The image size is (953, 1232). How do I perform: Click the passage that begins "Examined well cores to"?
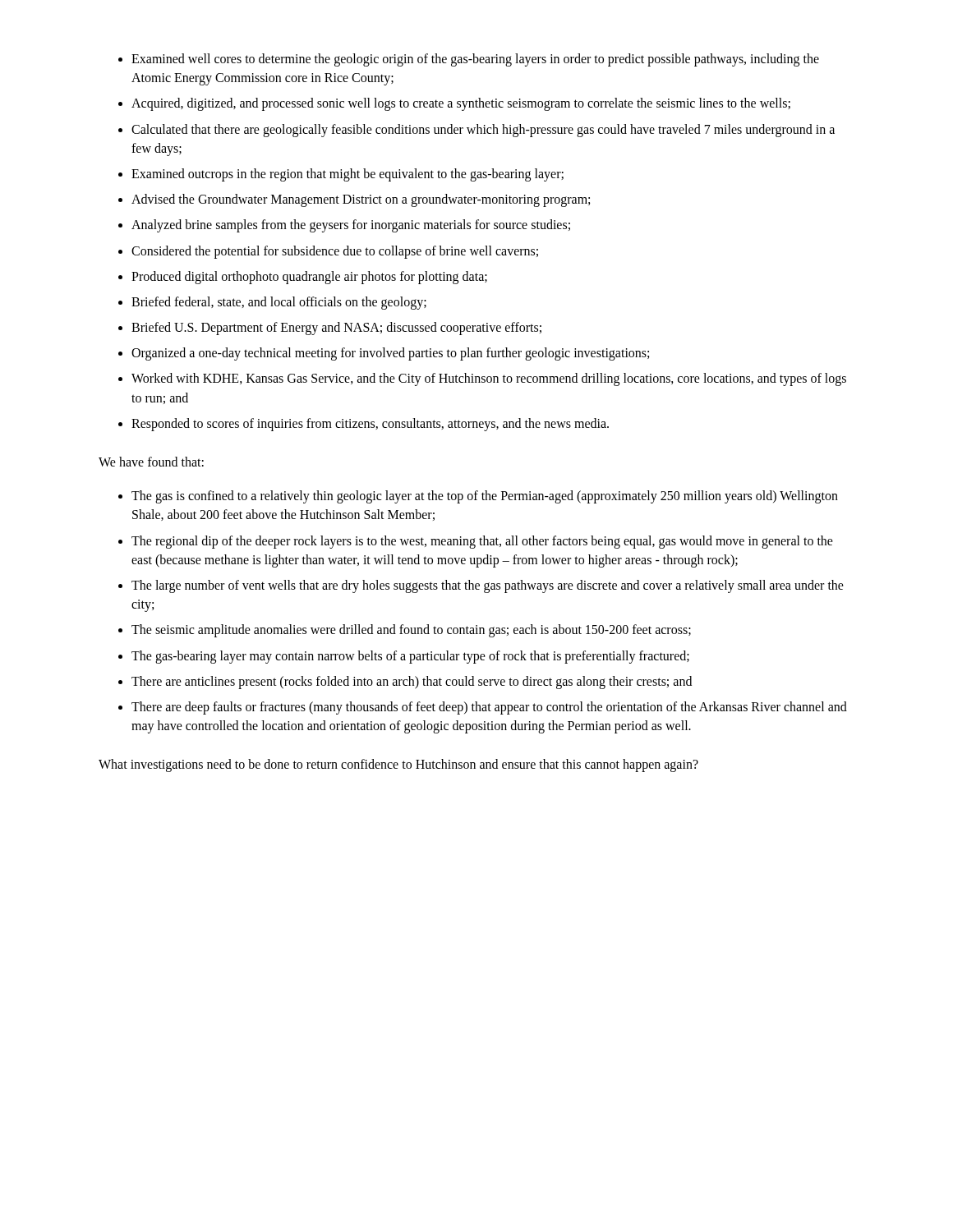click(493, 68)
